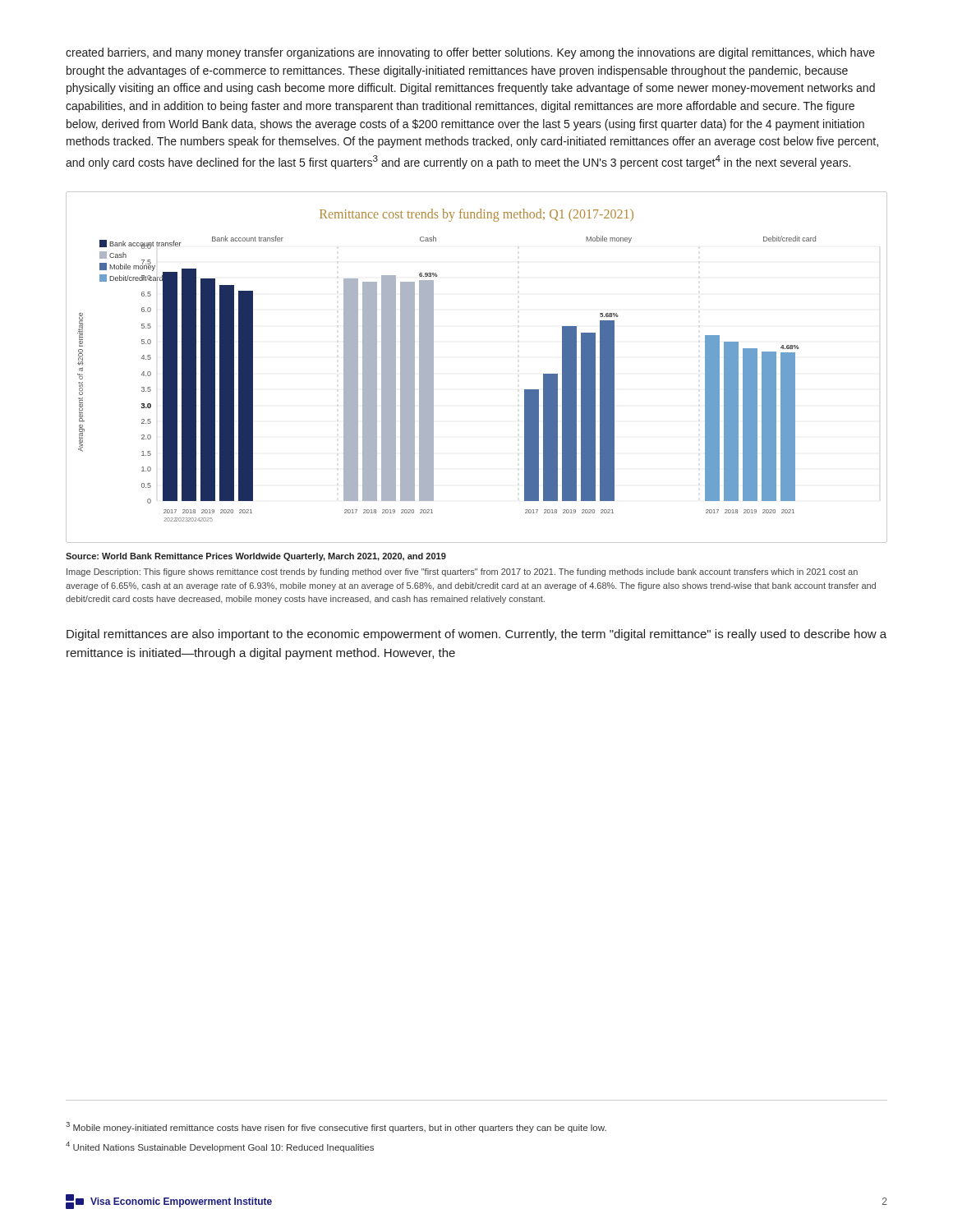Image resolution: width=953 pixels, height=1232 pixels.
Task: Point to the block beginning "3 Mobile money-initiated remittance costs have risen"
Action: [x=336, y=1126]
